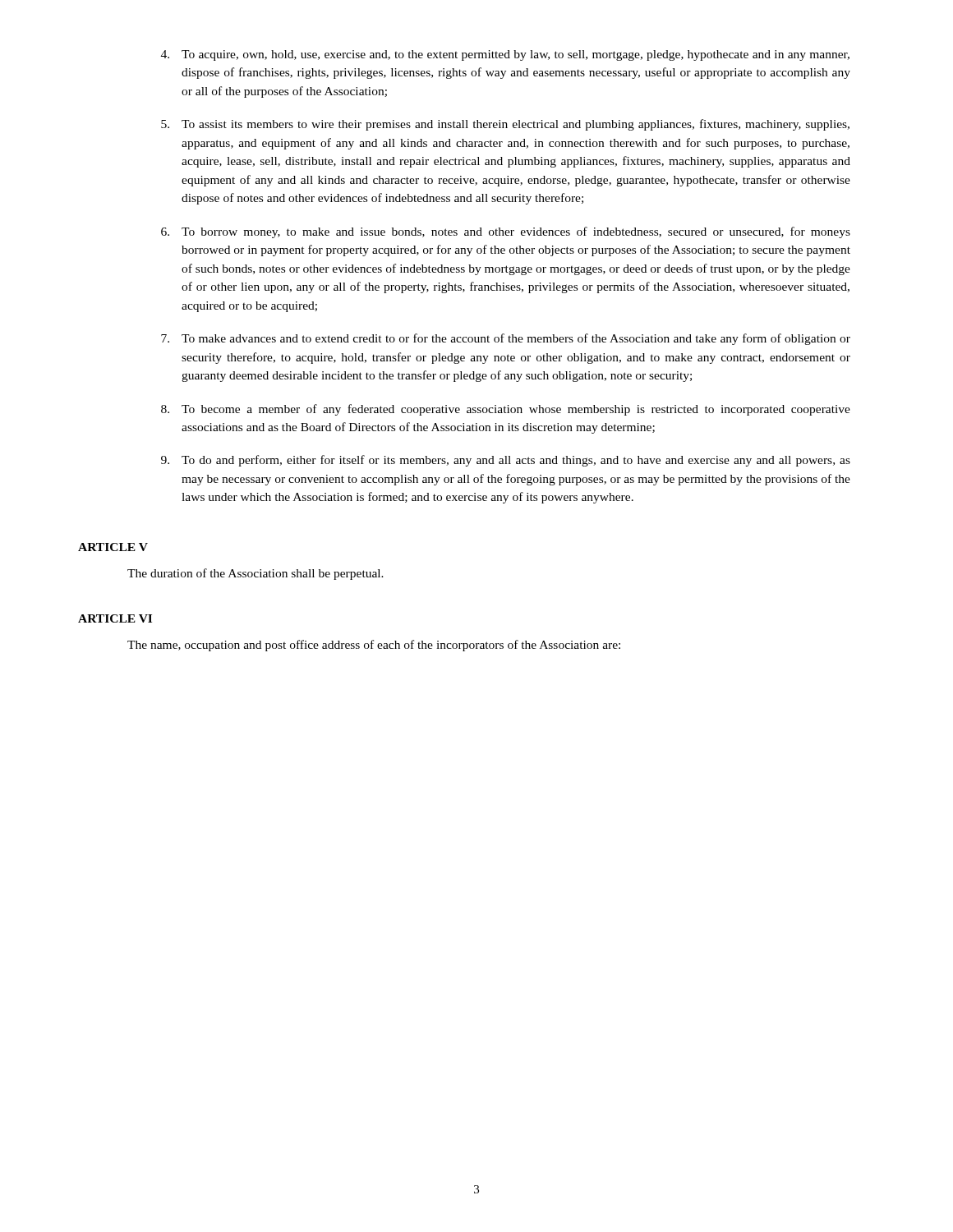Where is the passage that starts "4. To acquire, own, hold, use, exercise"?
Screen dimensions: 1232x953
[x=489, y=73]
